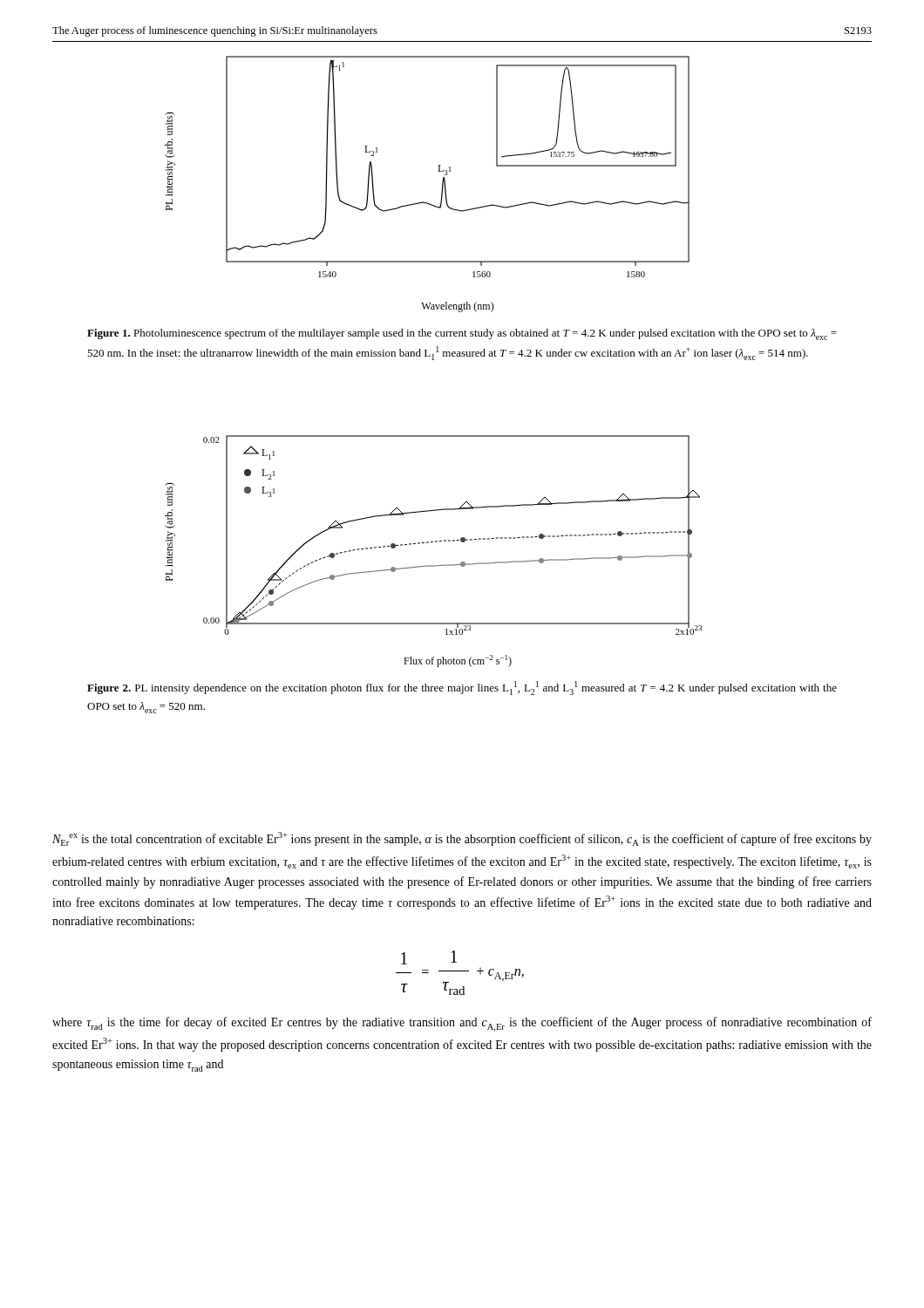924x1308 pixels.
Task: Click the passage that begins "NErex is the total concentration"
Action: (462, 879)
